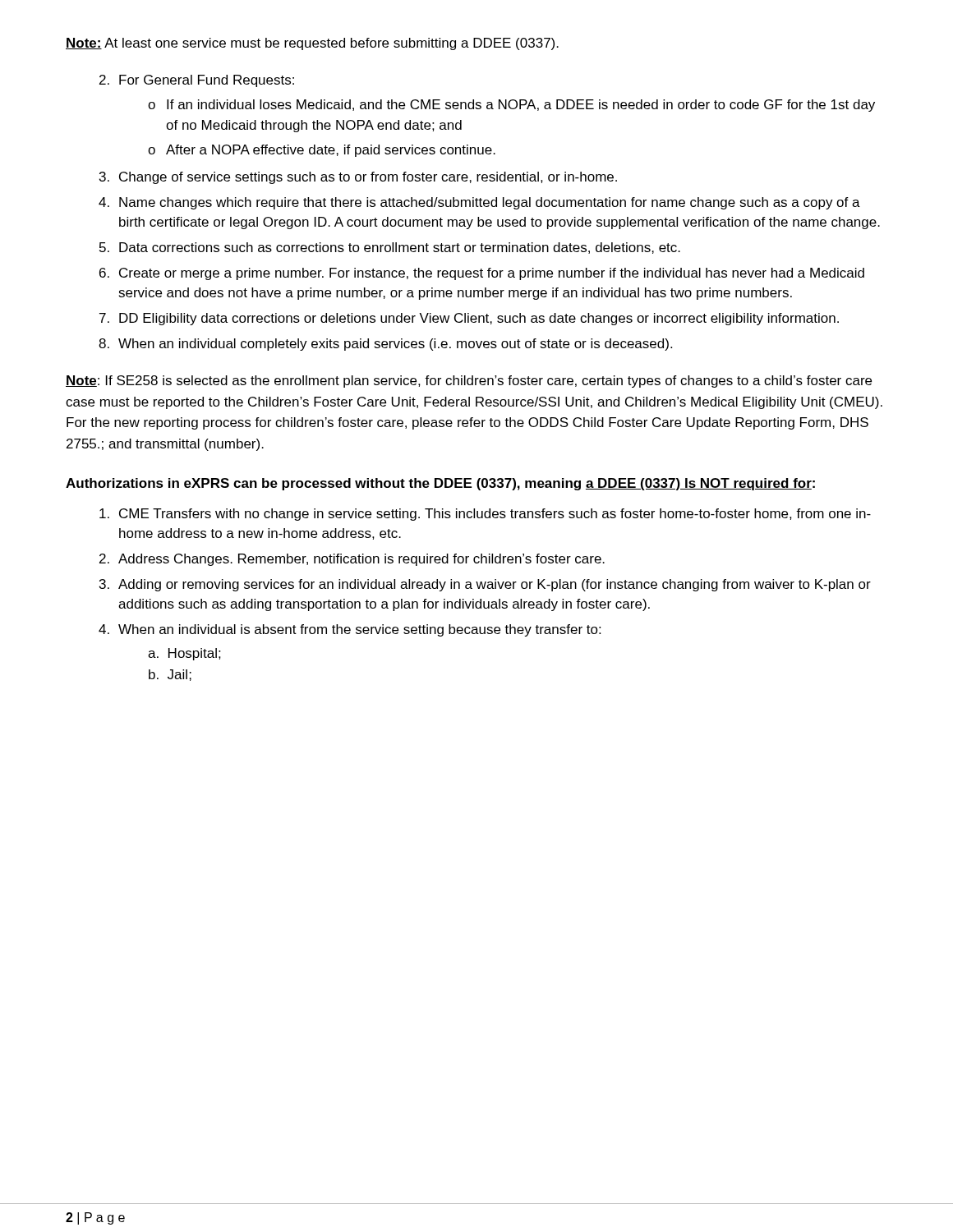Viewport: 953px width, 1232px height.
Task: Point to the text starting "CME Transfers with"
Action: pyautogui.click(x=491, y=524)
